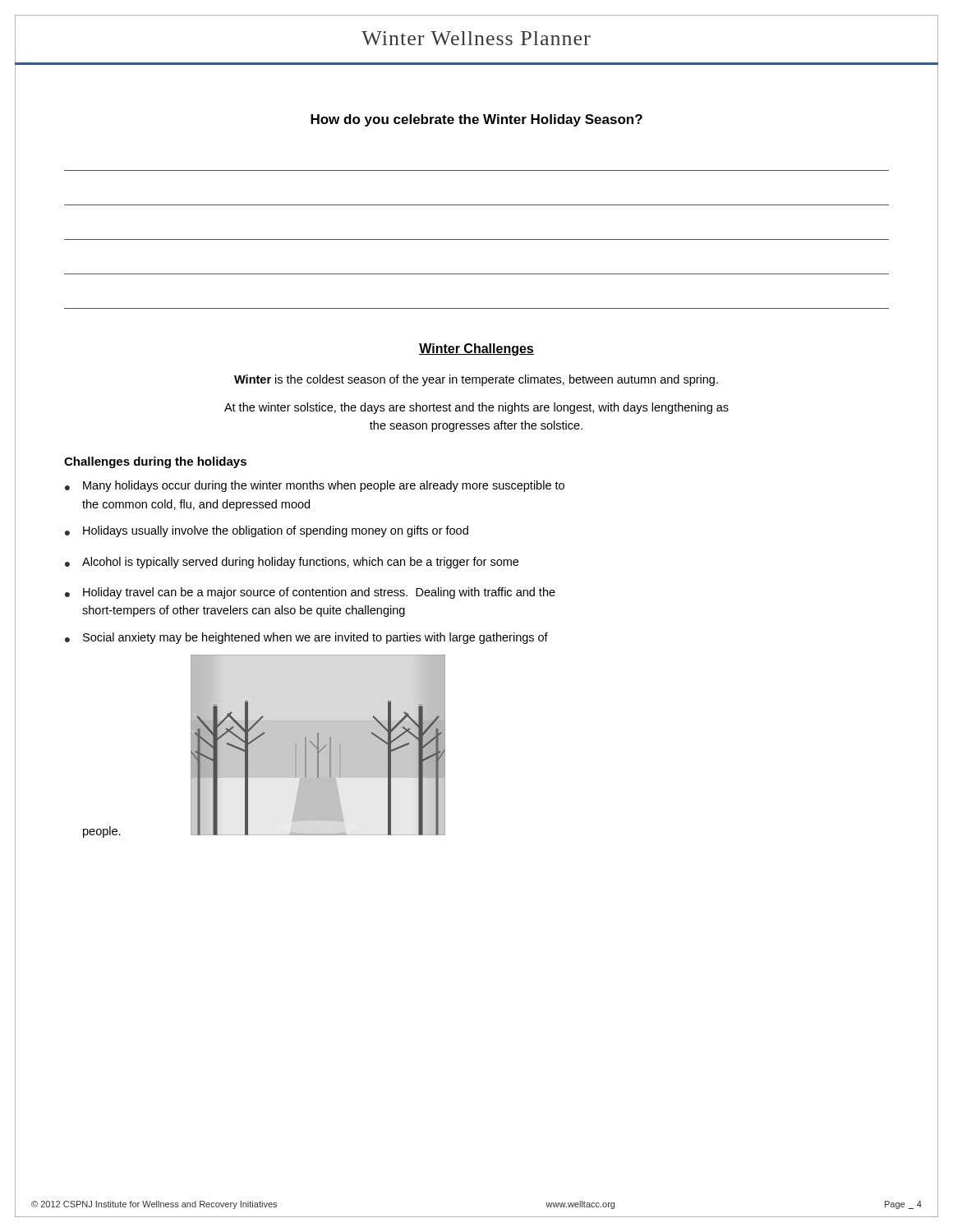Click the photo
The height and width of the screenshot is (1232, 953).
tap(318, 748)
